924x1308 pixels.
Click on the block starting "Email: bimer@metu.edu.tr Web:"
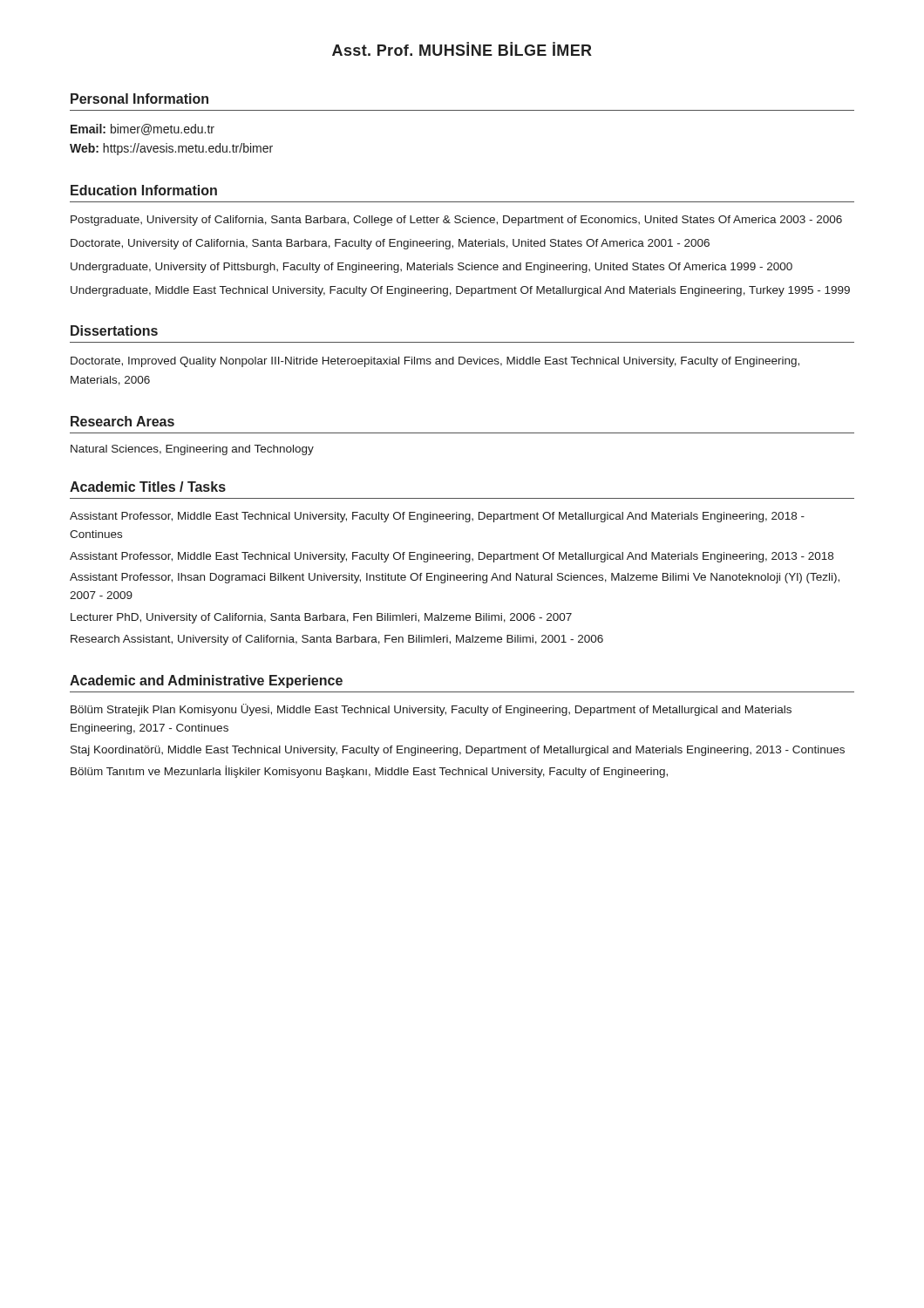click(171, 139)
